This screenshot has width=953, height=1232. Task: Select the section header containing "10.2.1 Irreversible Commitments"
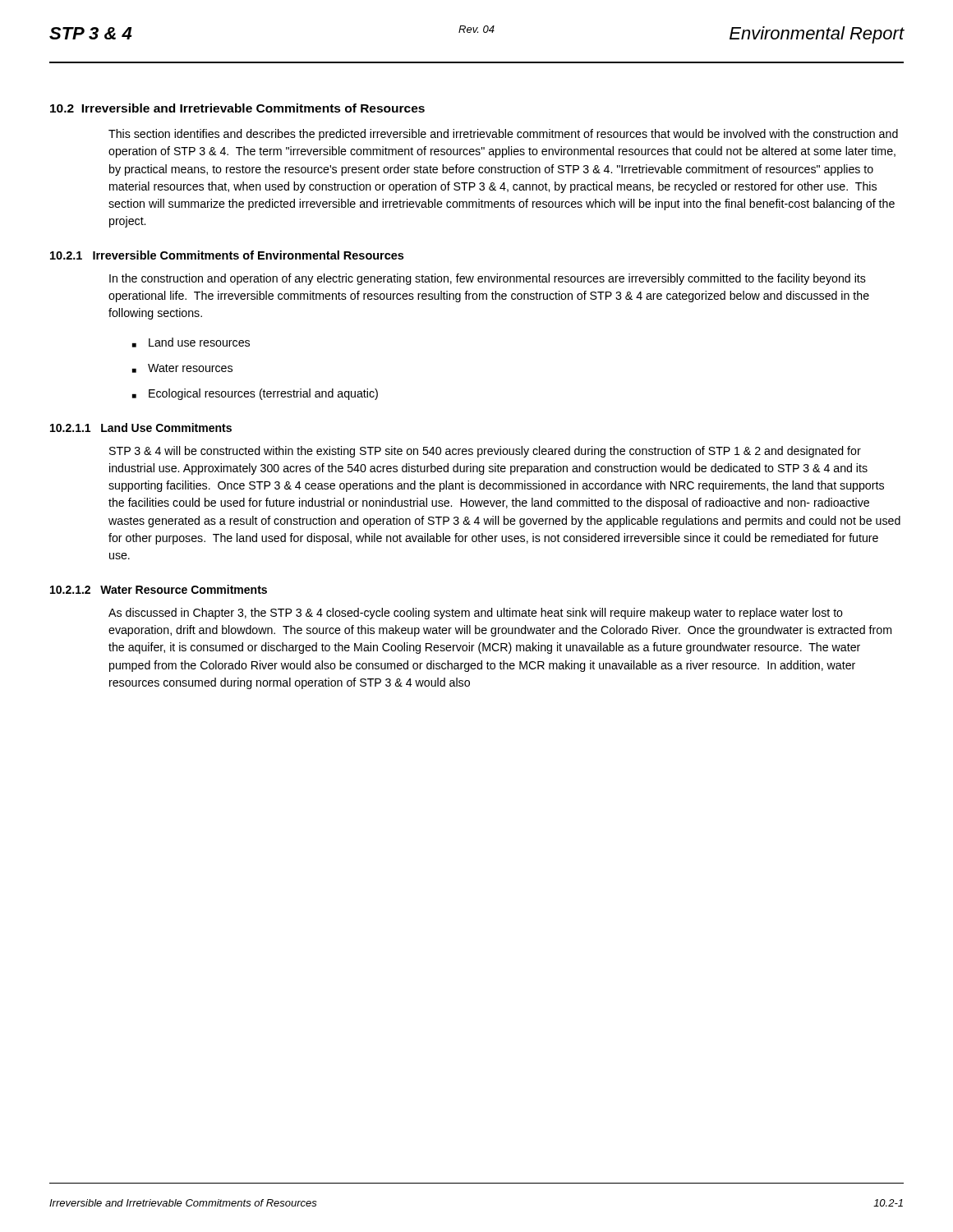click(227, 255)
